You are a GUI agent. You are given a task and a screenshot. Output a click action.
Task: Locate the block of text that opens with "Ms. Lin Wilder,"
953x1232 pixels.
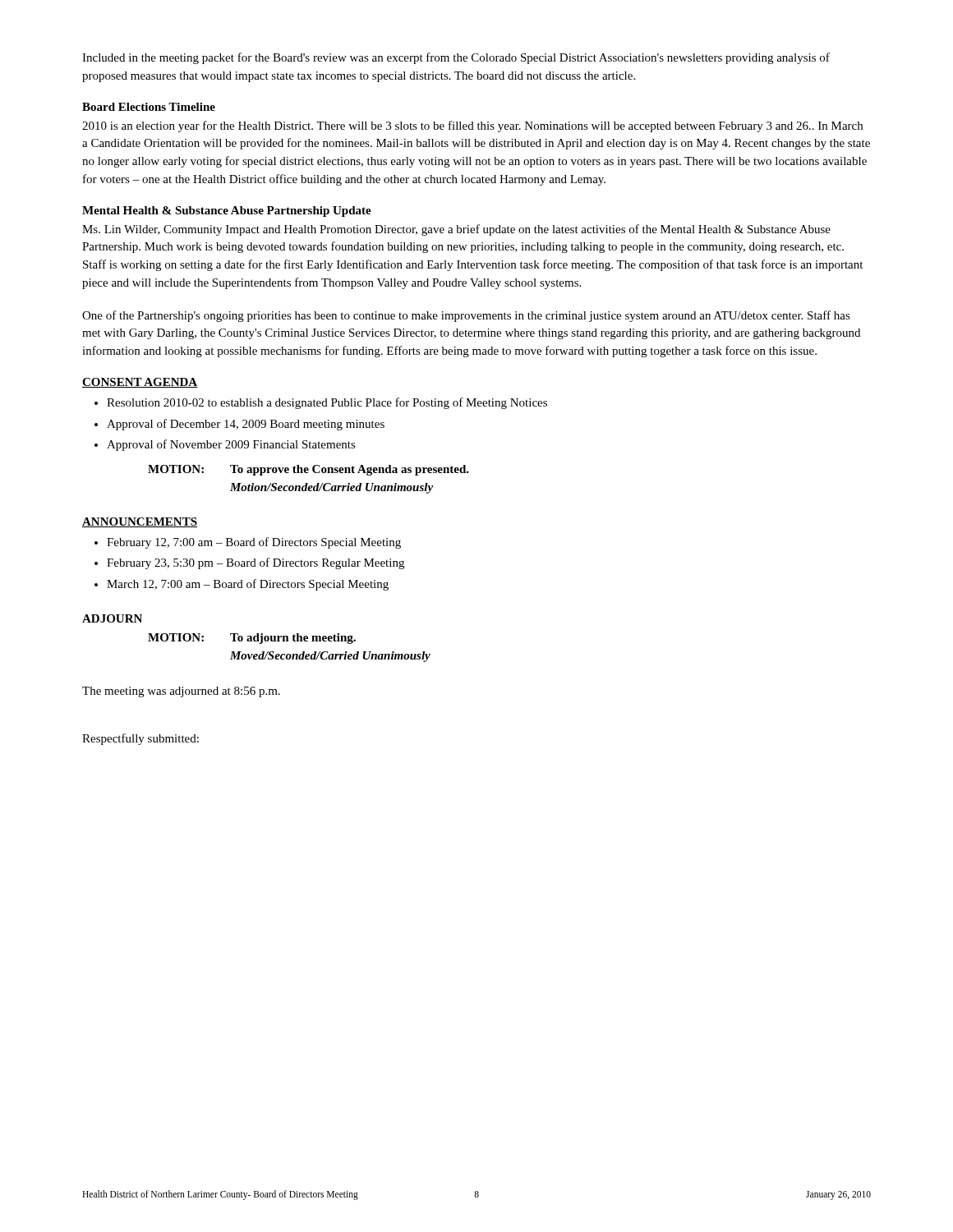473,256
